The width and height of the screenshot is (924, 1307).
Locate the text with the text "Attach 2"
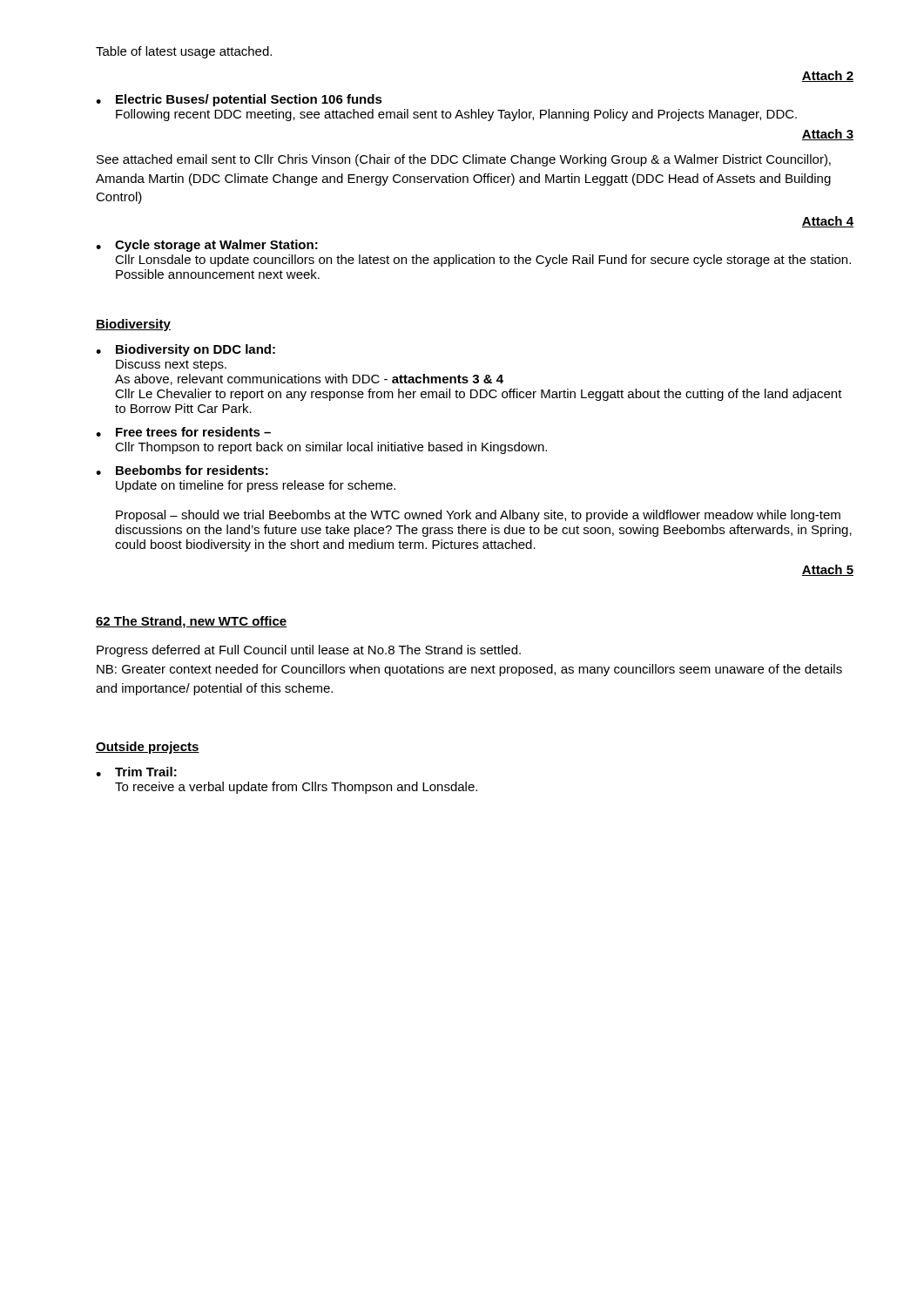coord(828,75)
